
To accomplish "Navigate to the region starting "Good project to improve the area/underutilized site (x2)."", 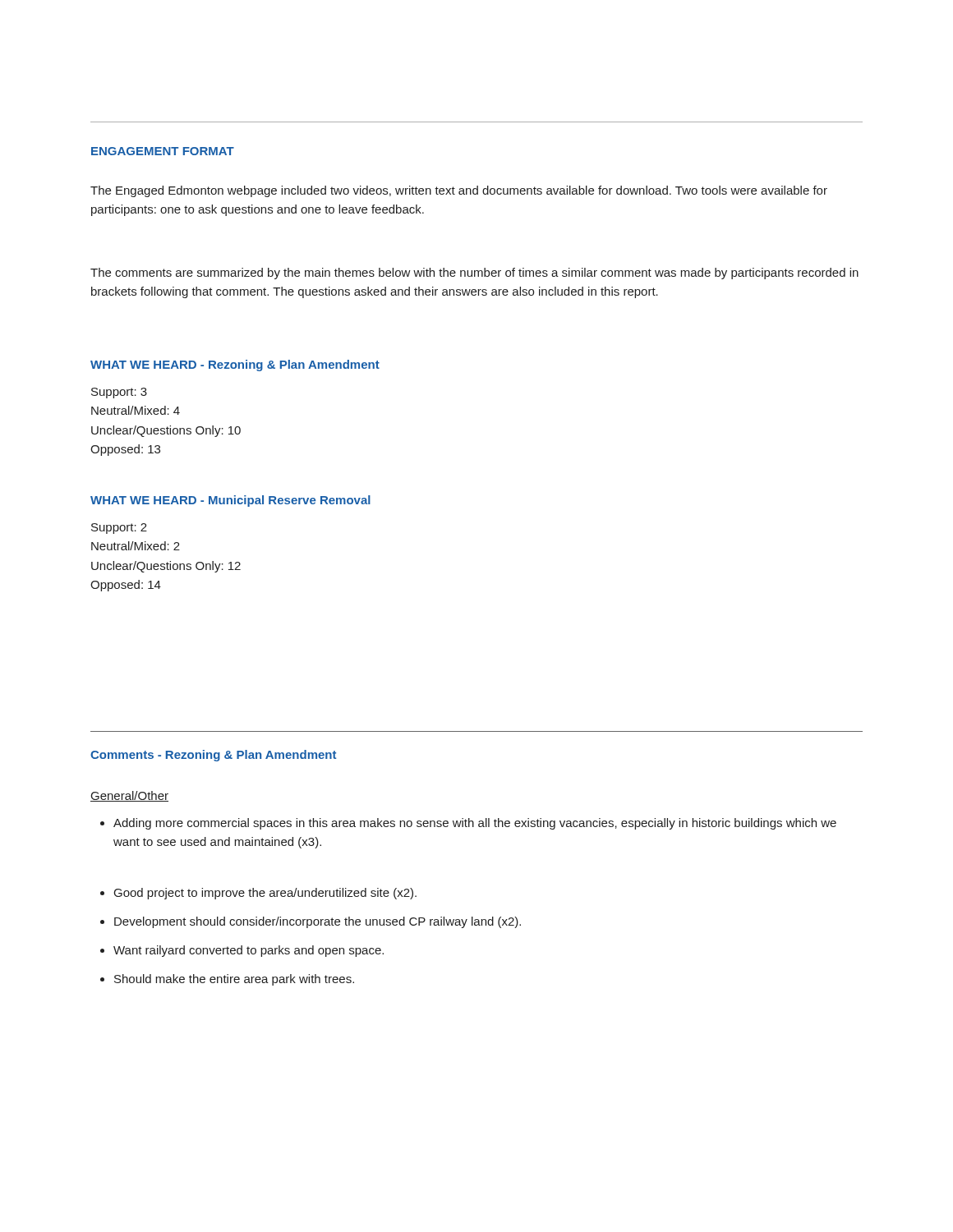I will [258, 894].
